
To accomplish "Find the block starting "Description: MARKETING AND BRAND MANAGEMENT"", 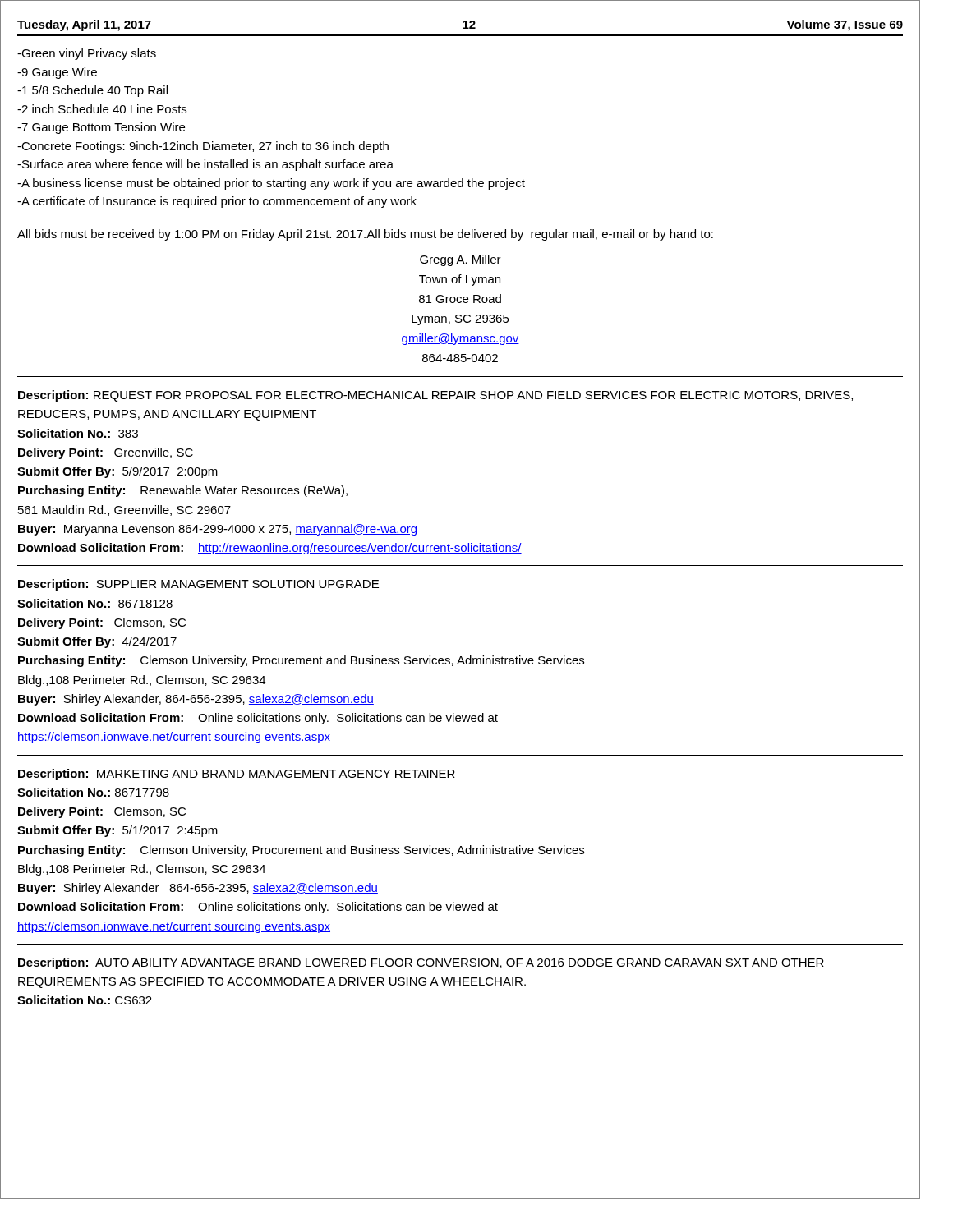I will [x=460, y=849].
